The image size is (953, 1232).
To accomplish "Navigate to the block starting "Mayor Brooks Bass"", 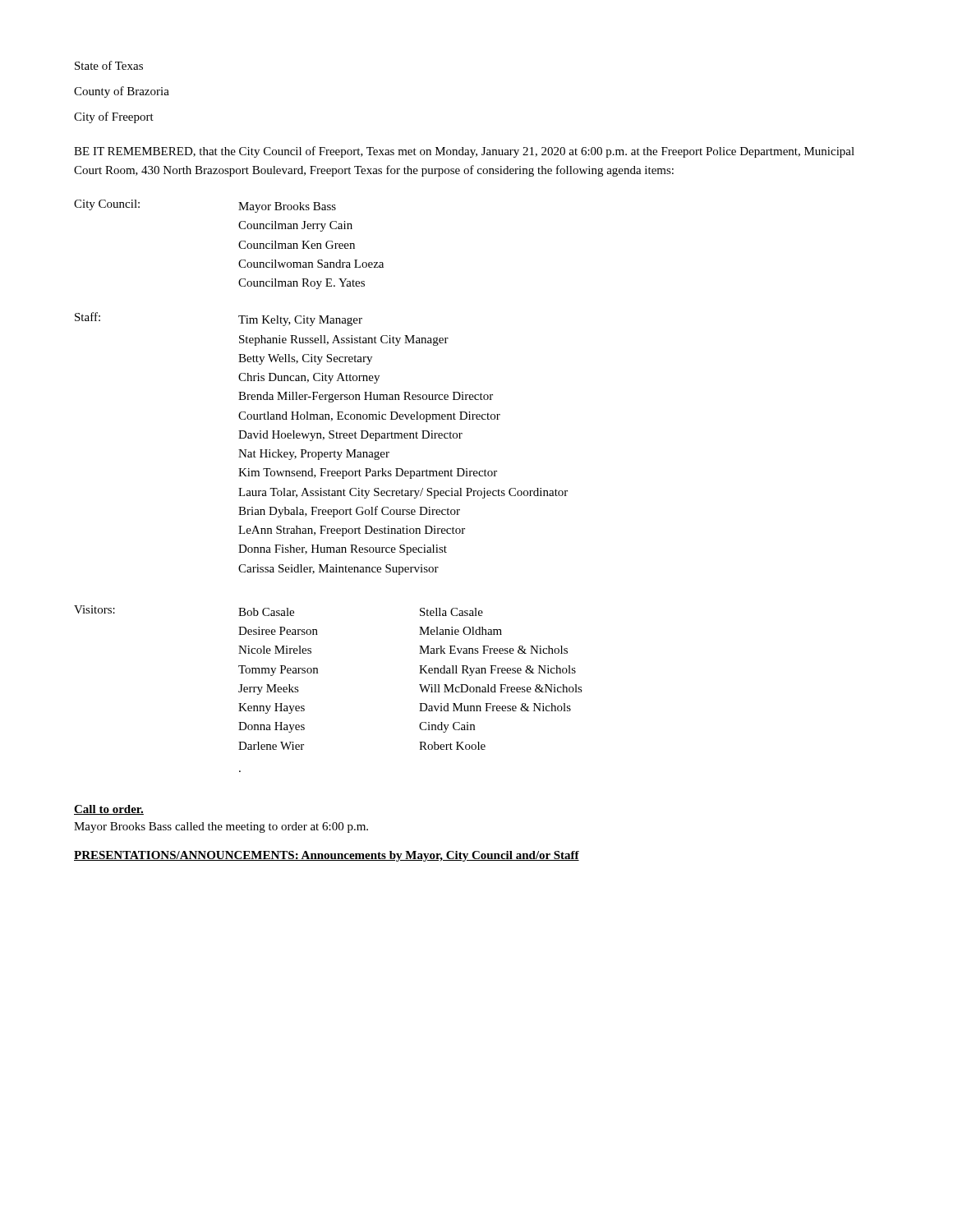I will click(x=221, y=826).
